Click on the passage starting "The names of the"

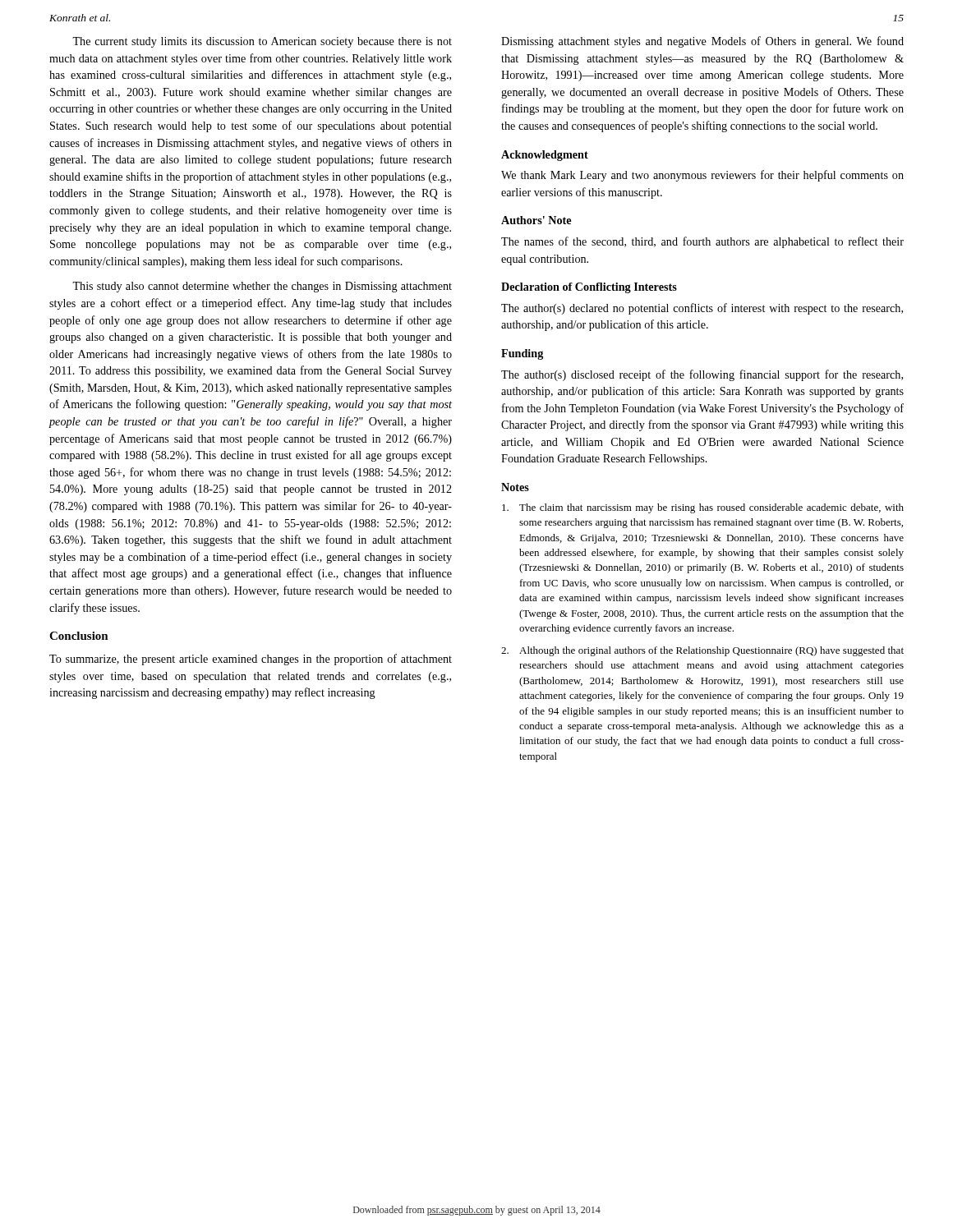coord(702,250)
